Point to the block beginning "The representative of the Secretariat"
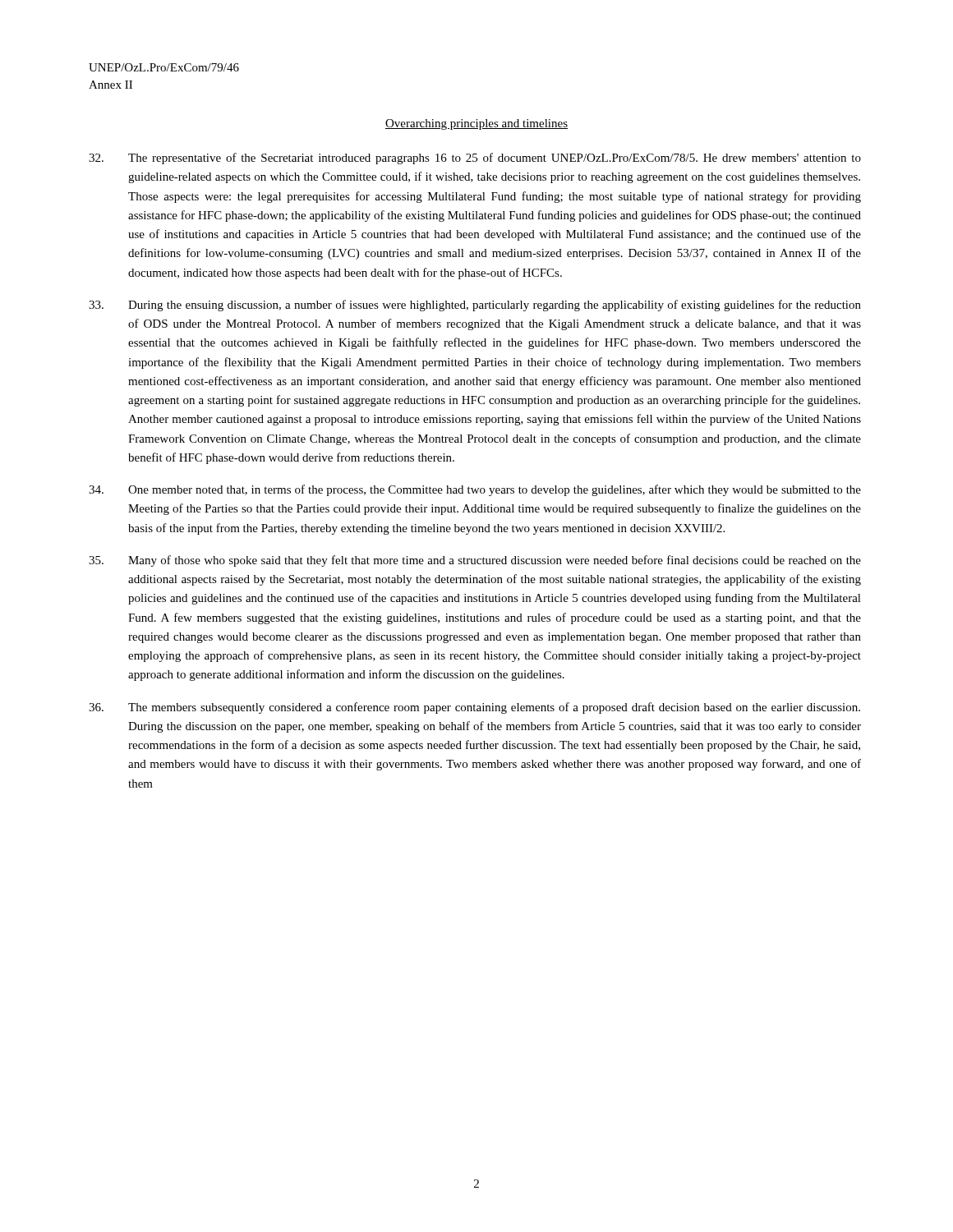Screen dimensions: 1232x953 coord(475,216)
